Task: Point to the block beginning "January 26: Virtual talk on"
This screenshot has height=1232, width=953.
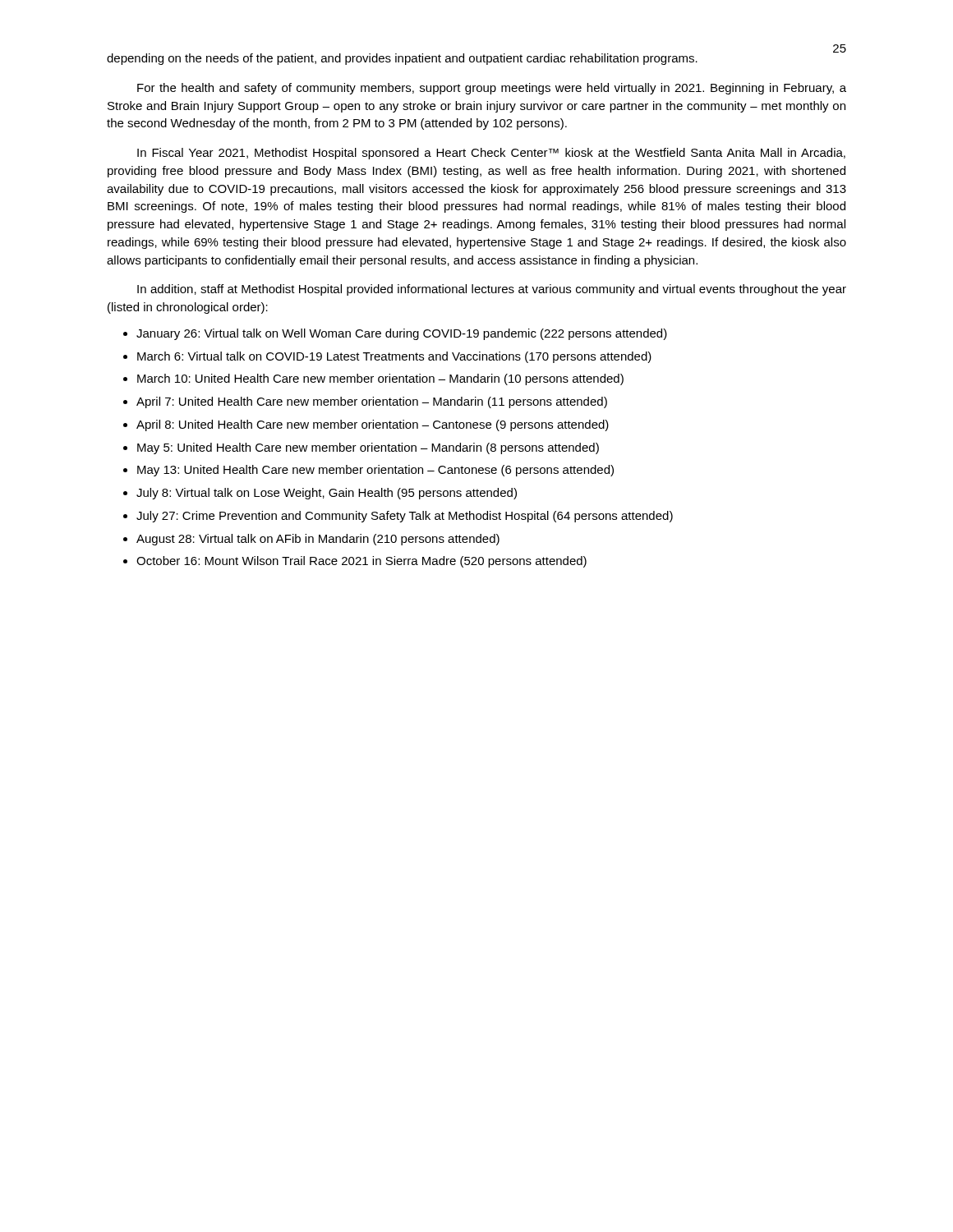Action: 402,333
